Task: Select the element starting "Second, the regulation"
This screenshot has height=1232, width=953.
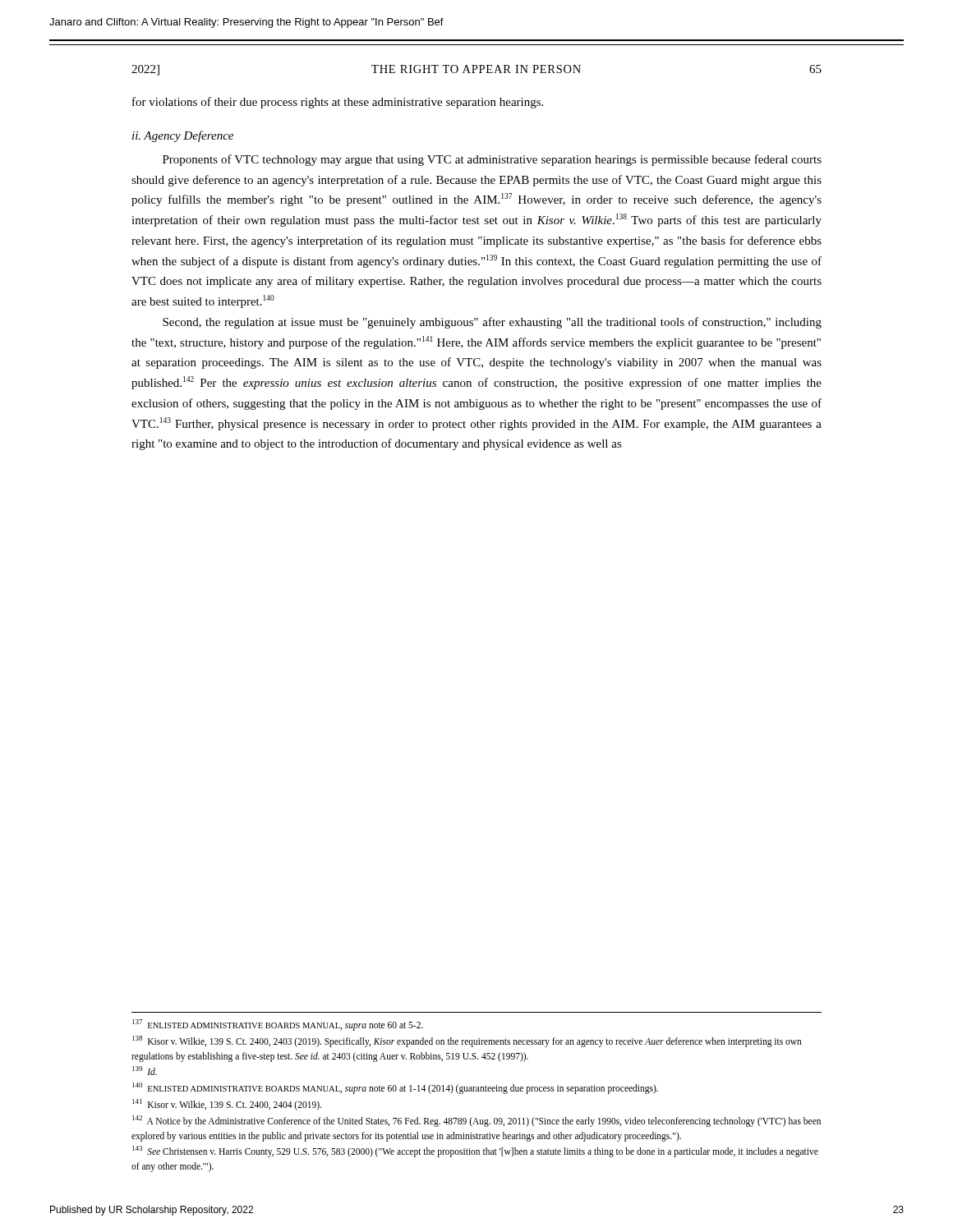Action: point(476,383)
